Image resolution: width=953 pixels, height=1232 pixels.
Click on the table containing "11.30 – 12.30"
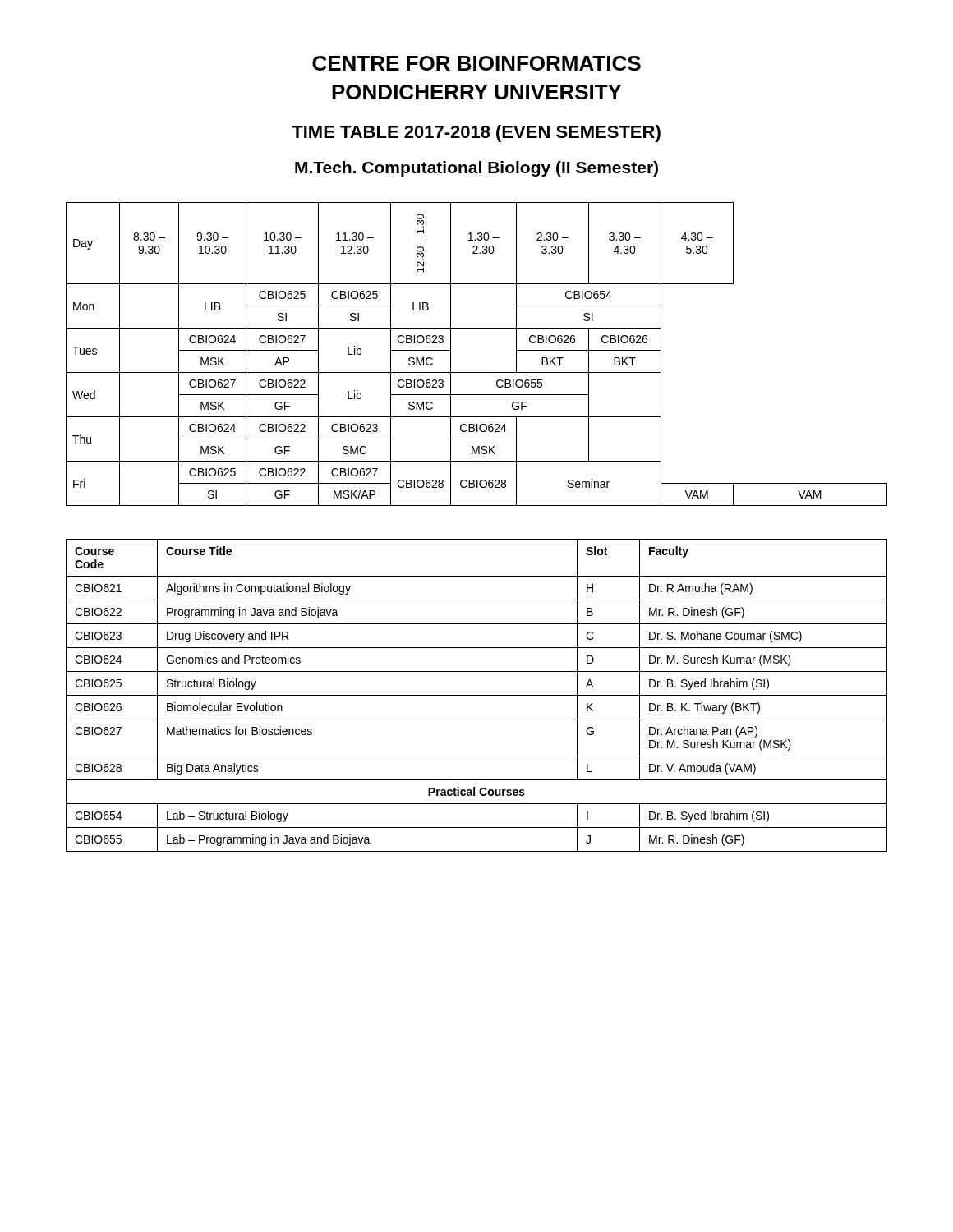(476, 354)
